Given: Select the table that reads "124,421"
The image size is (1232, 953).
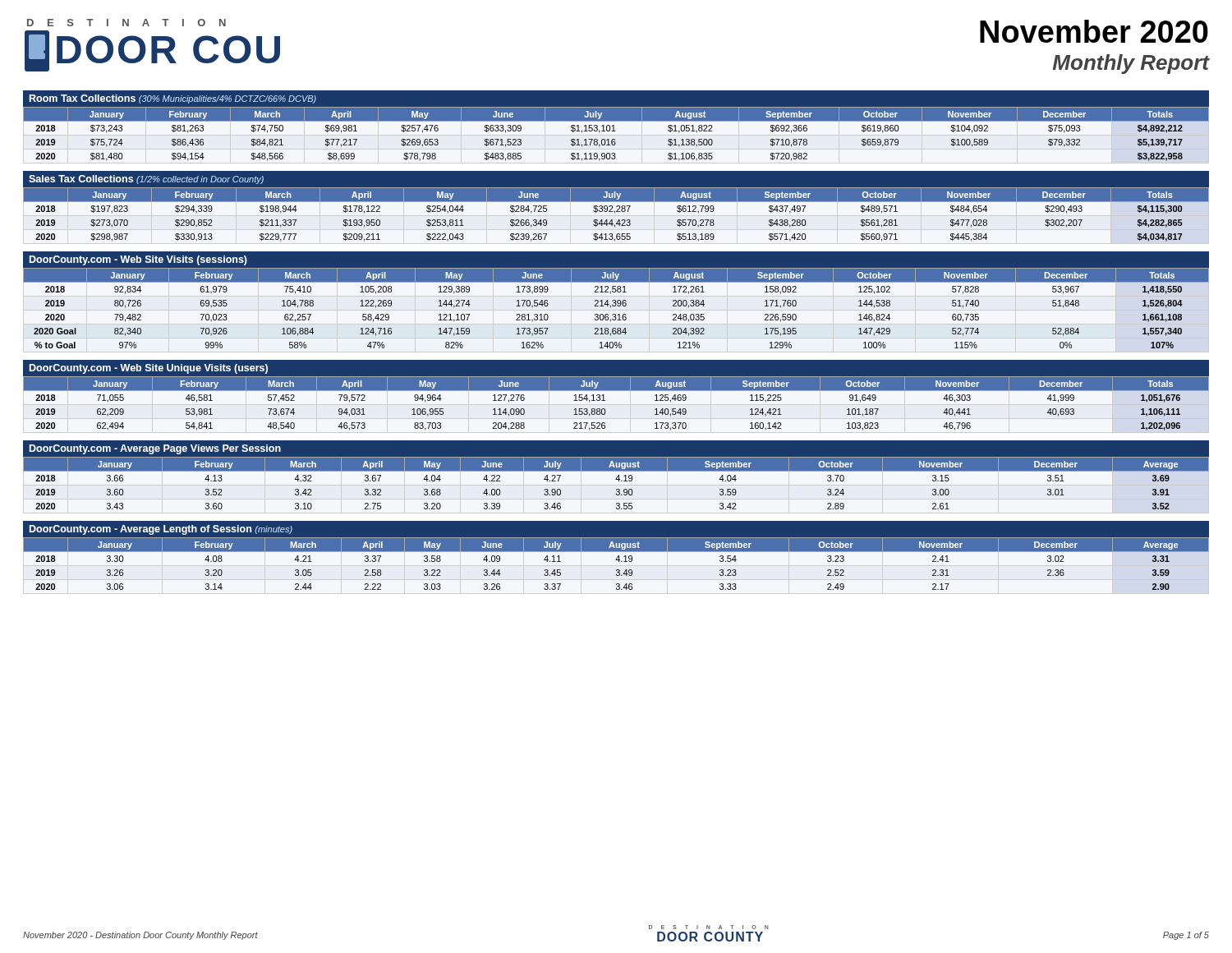Looking at the screenshot, I should [616, 405].
